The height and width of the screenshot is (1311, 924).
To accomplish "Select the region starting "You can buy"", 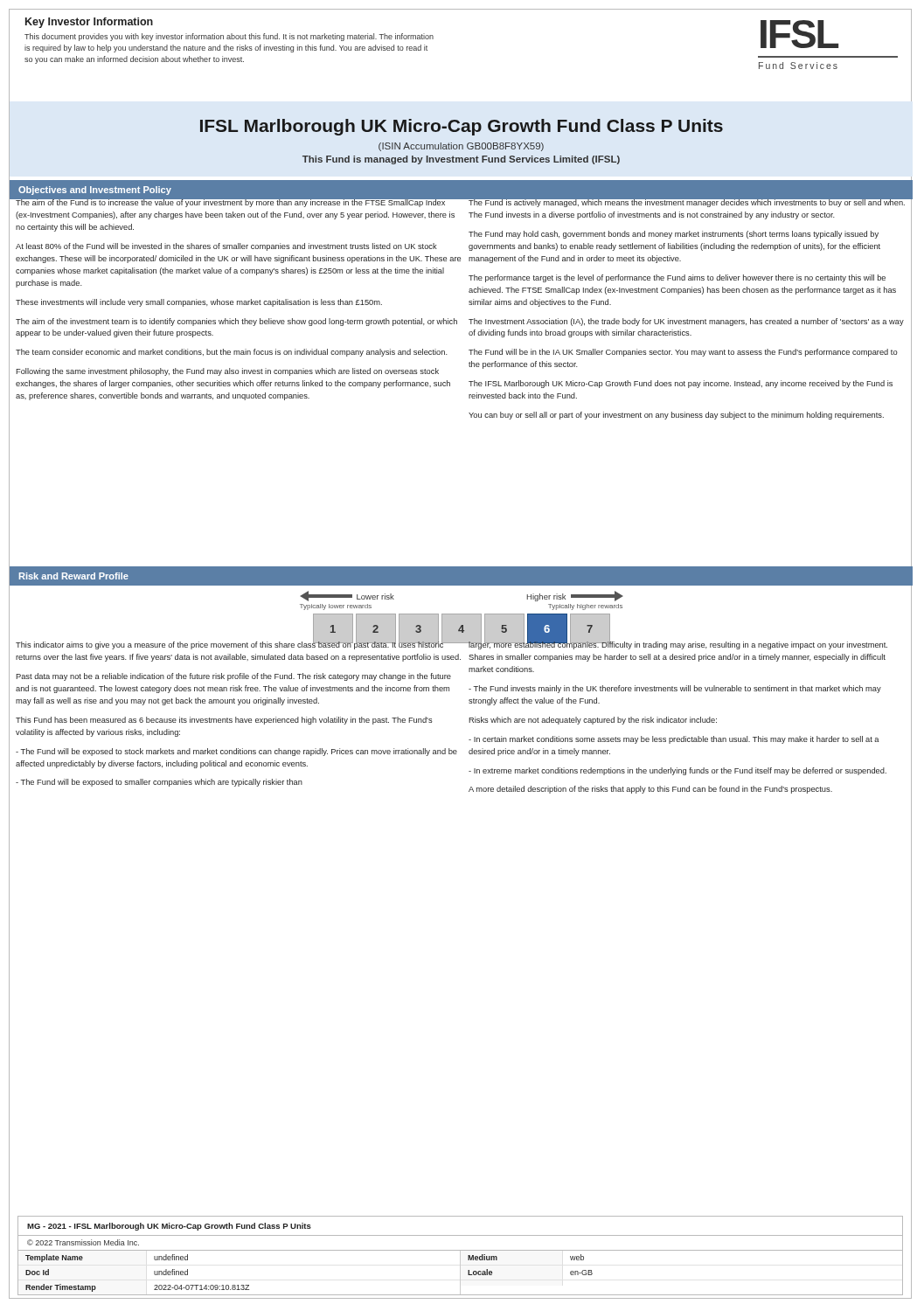I will (x=676, y=415).
